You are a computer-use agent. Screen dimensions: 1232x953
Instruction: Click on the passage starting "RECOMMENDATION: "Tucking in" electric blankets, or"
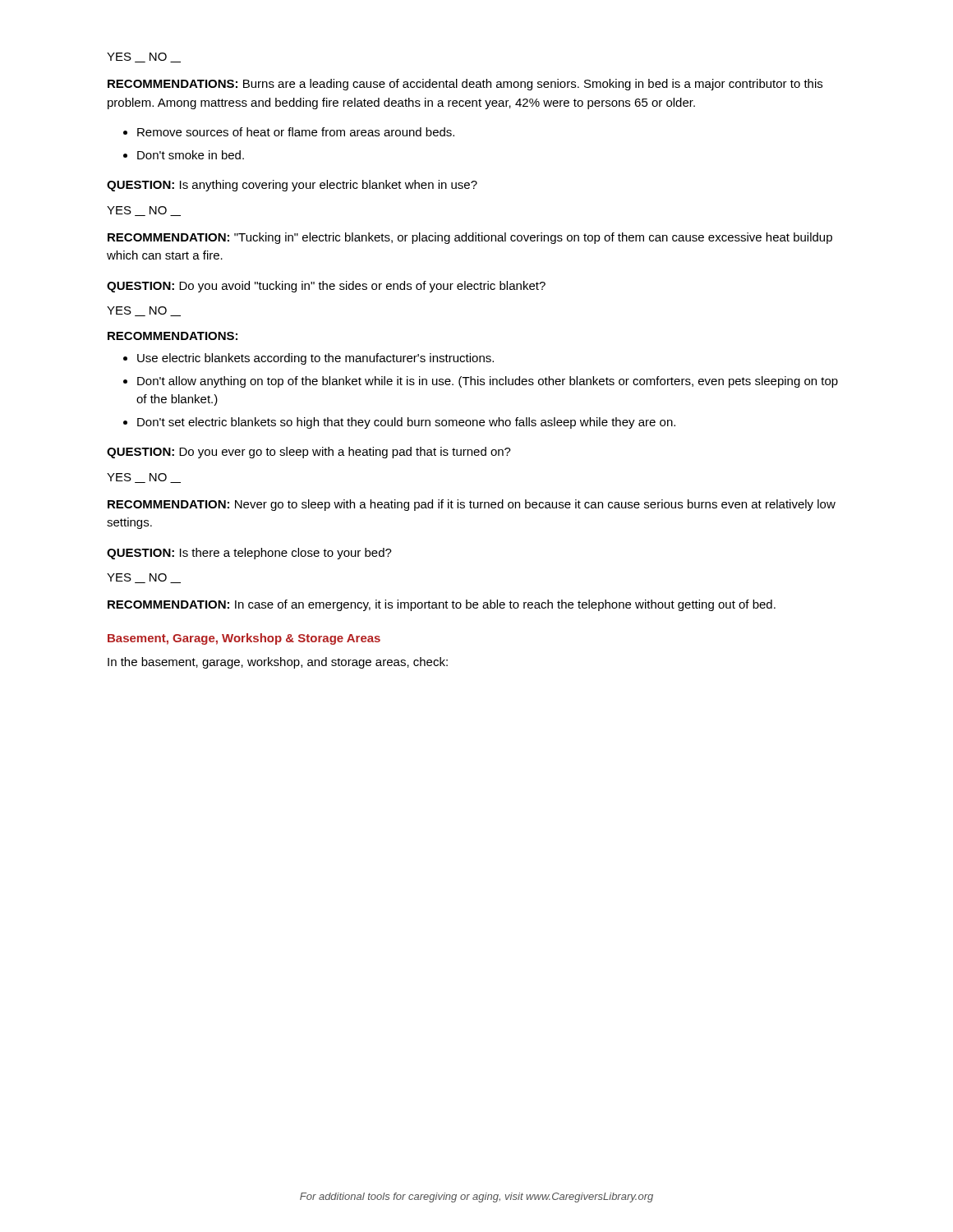pos(470,246)
